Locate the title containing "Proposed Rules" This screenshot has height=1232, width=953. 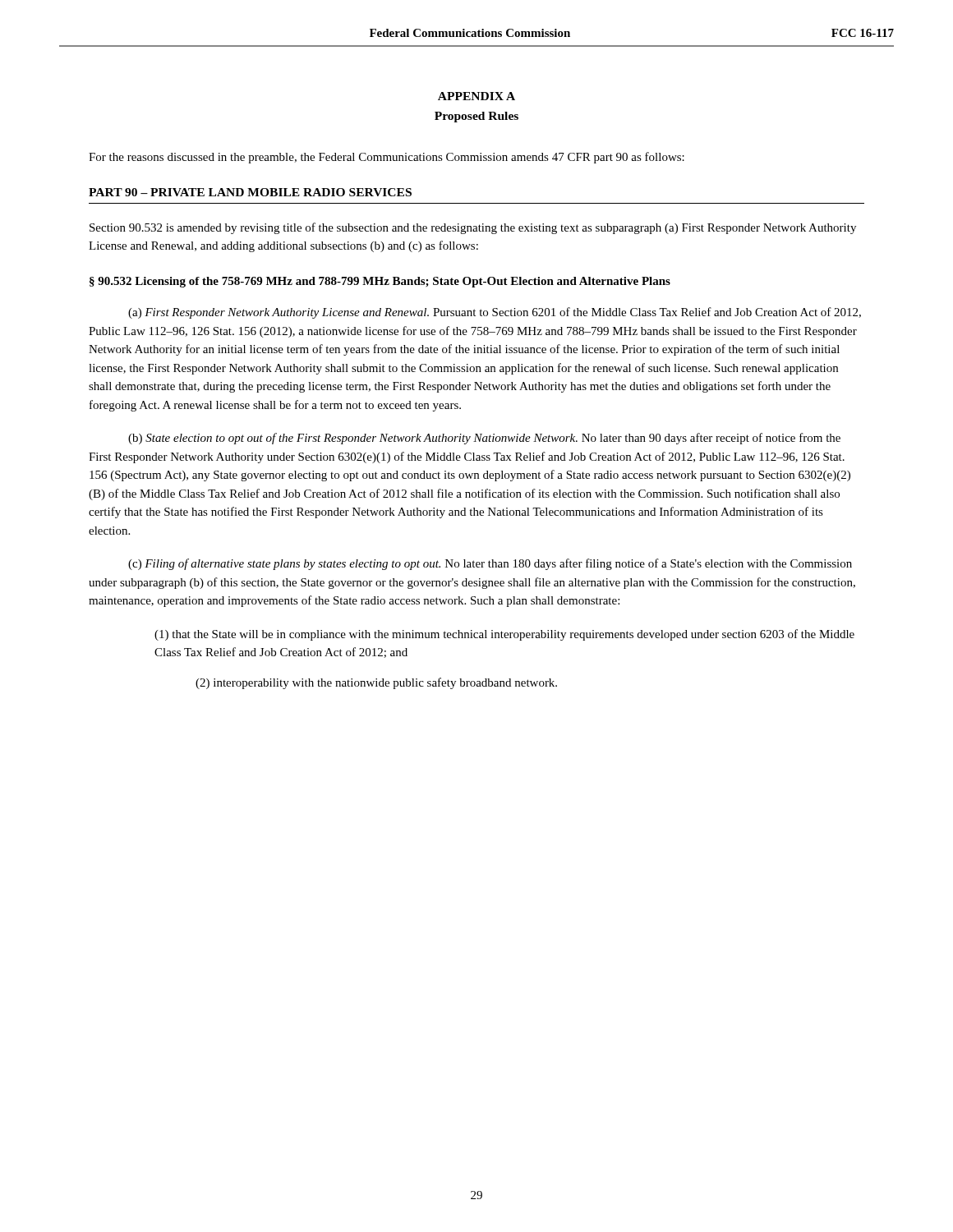pos(476,115)
